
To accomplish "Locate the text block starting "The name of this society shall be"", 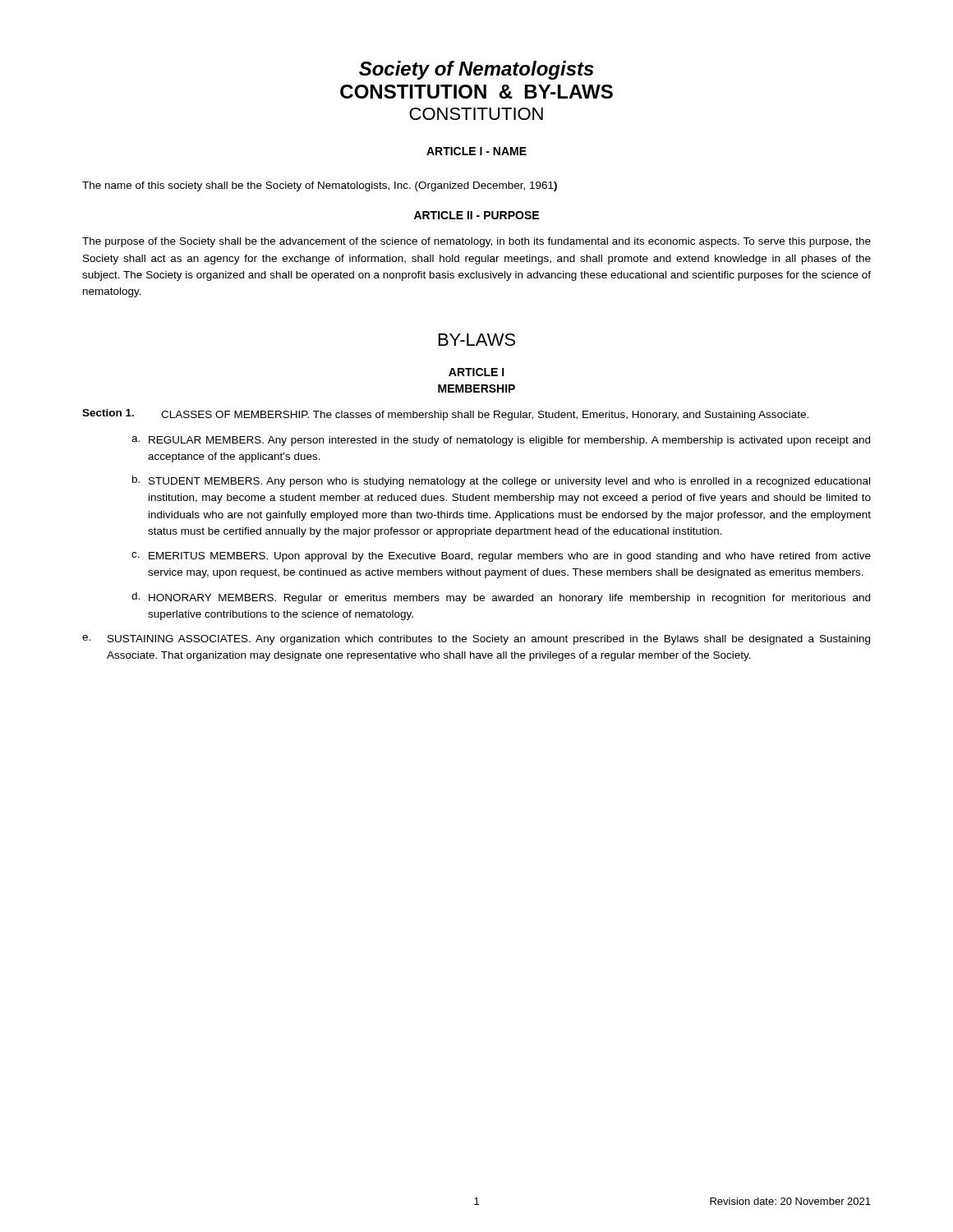I will (x=320, y=185).
